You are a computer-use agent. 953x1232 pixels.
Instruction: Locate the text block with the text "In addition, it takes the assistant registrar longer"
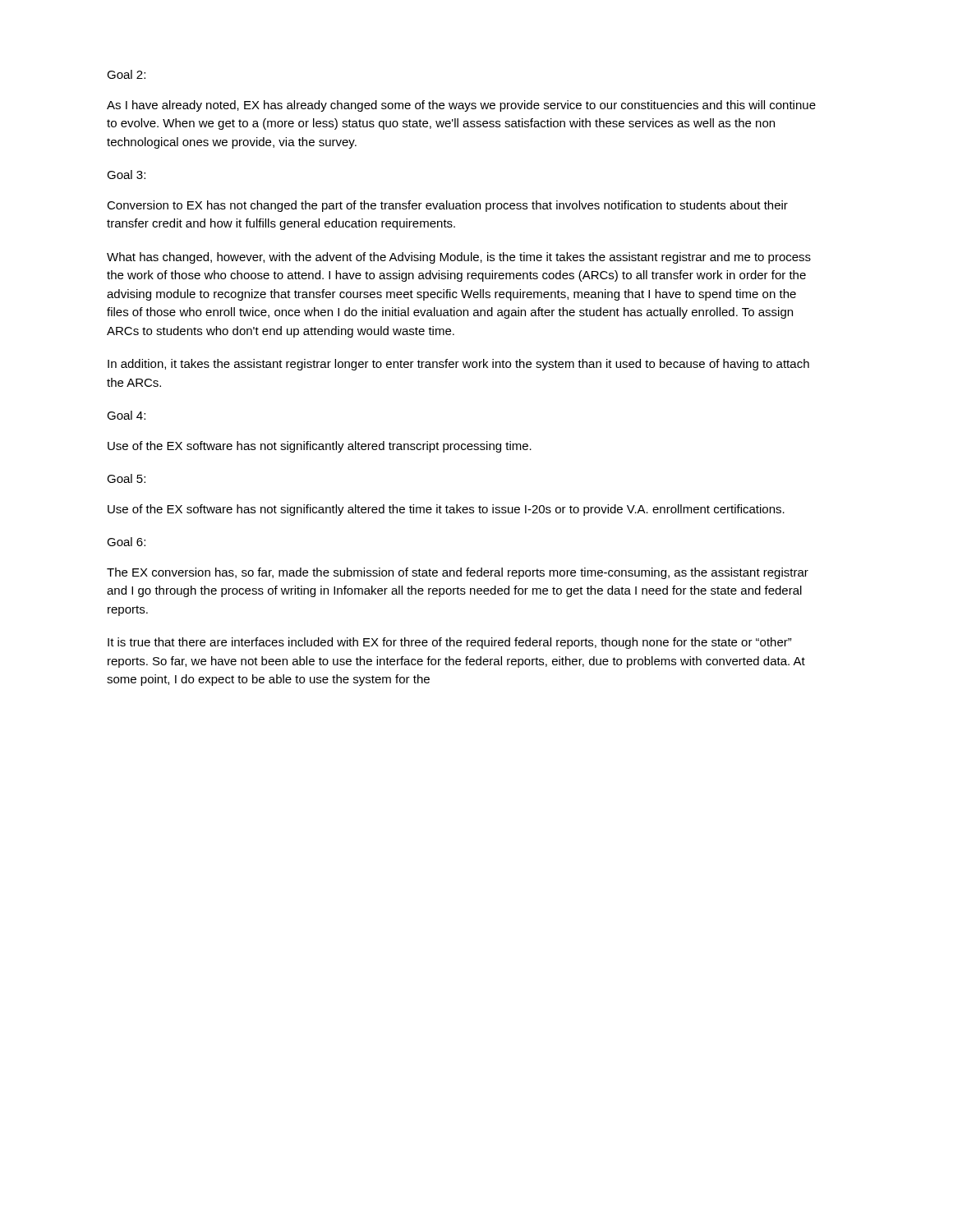point(458,373)
